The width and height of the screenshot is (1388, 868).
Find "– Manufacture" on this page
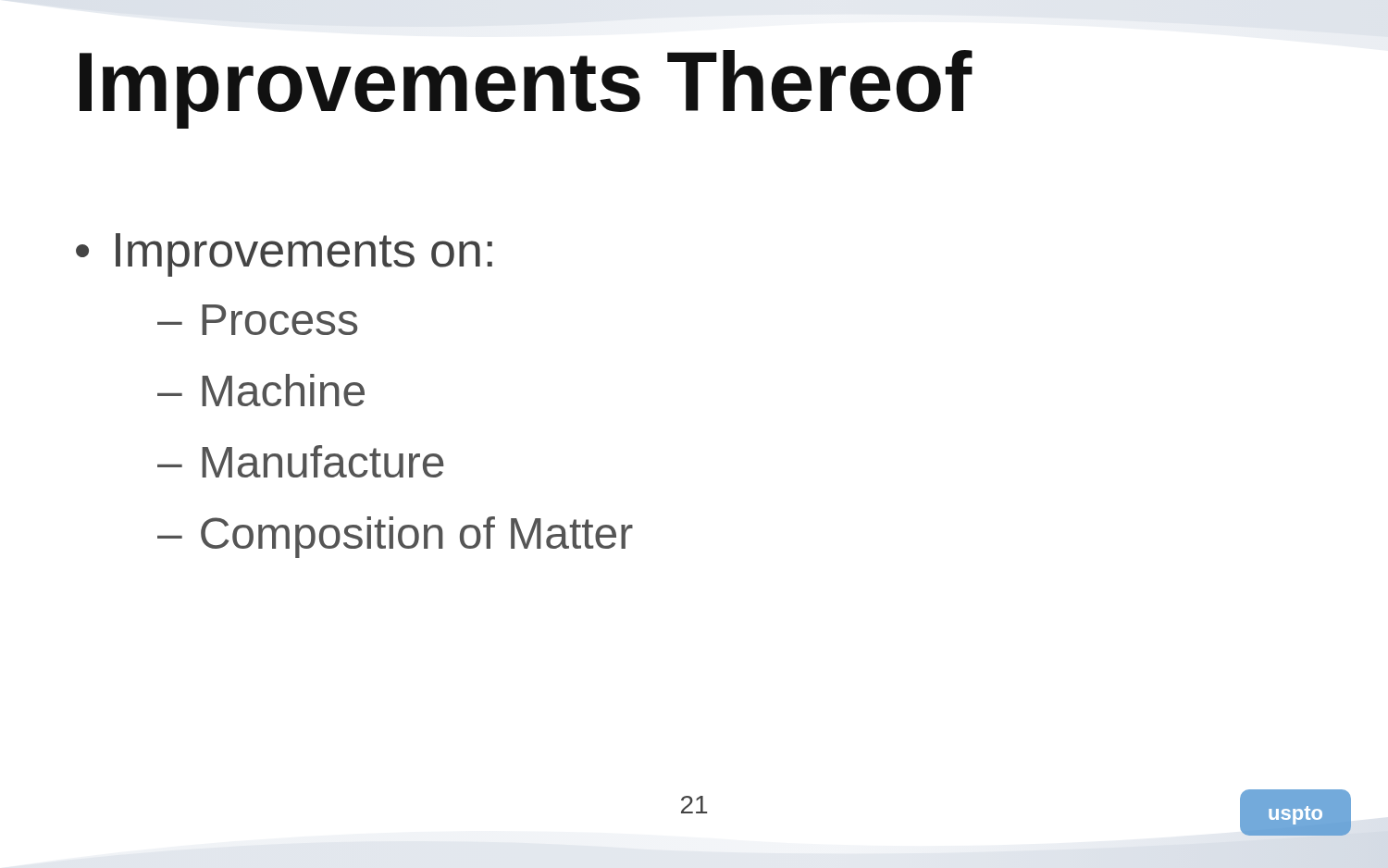301,462
